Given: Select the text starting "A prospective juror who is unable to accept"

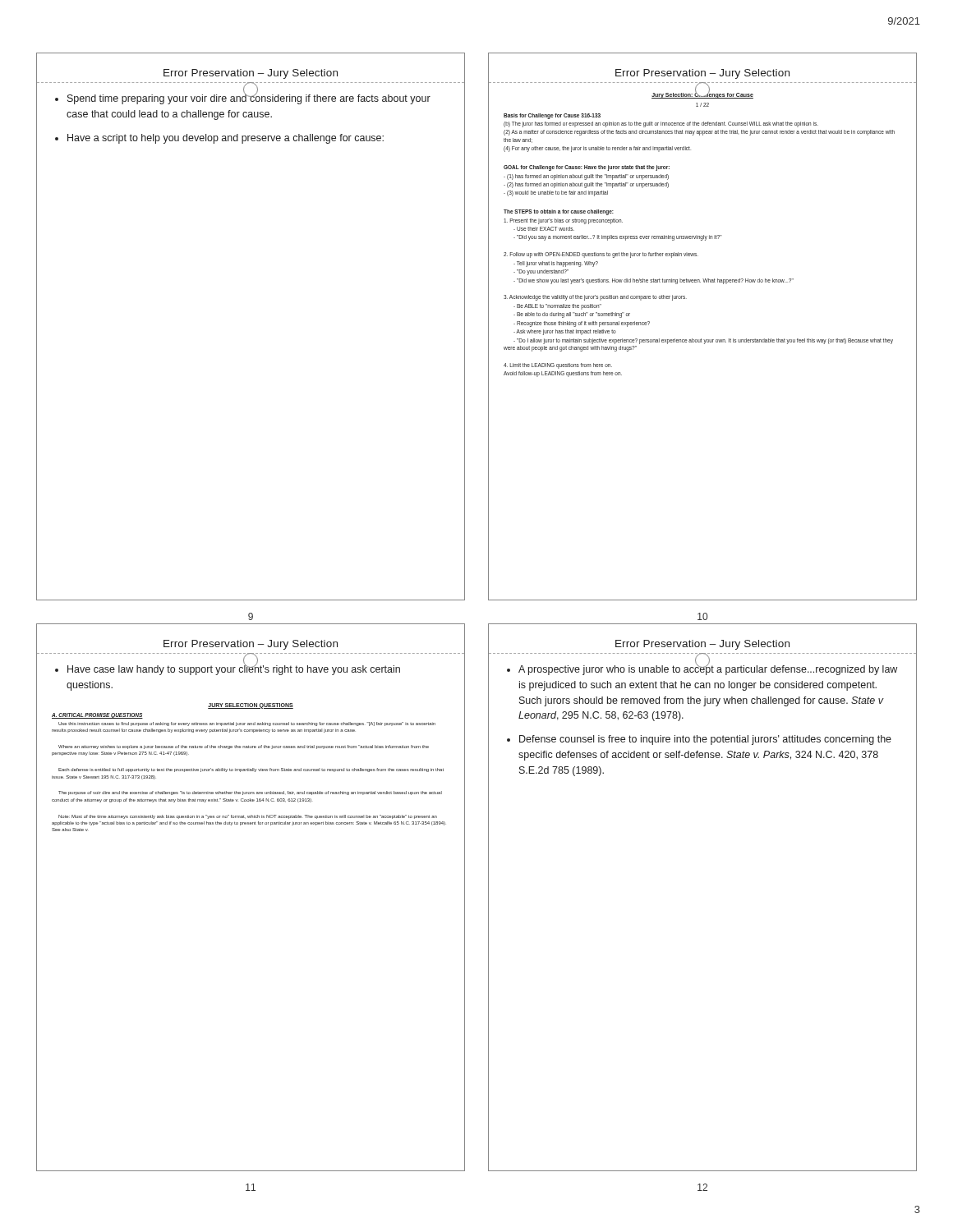Looking at the screenshot, I should [x=708, y=693].
